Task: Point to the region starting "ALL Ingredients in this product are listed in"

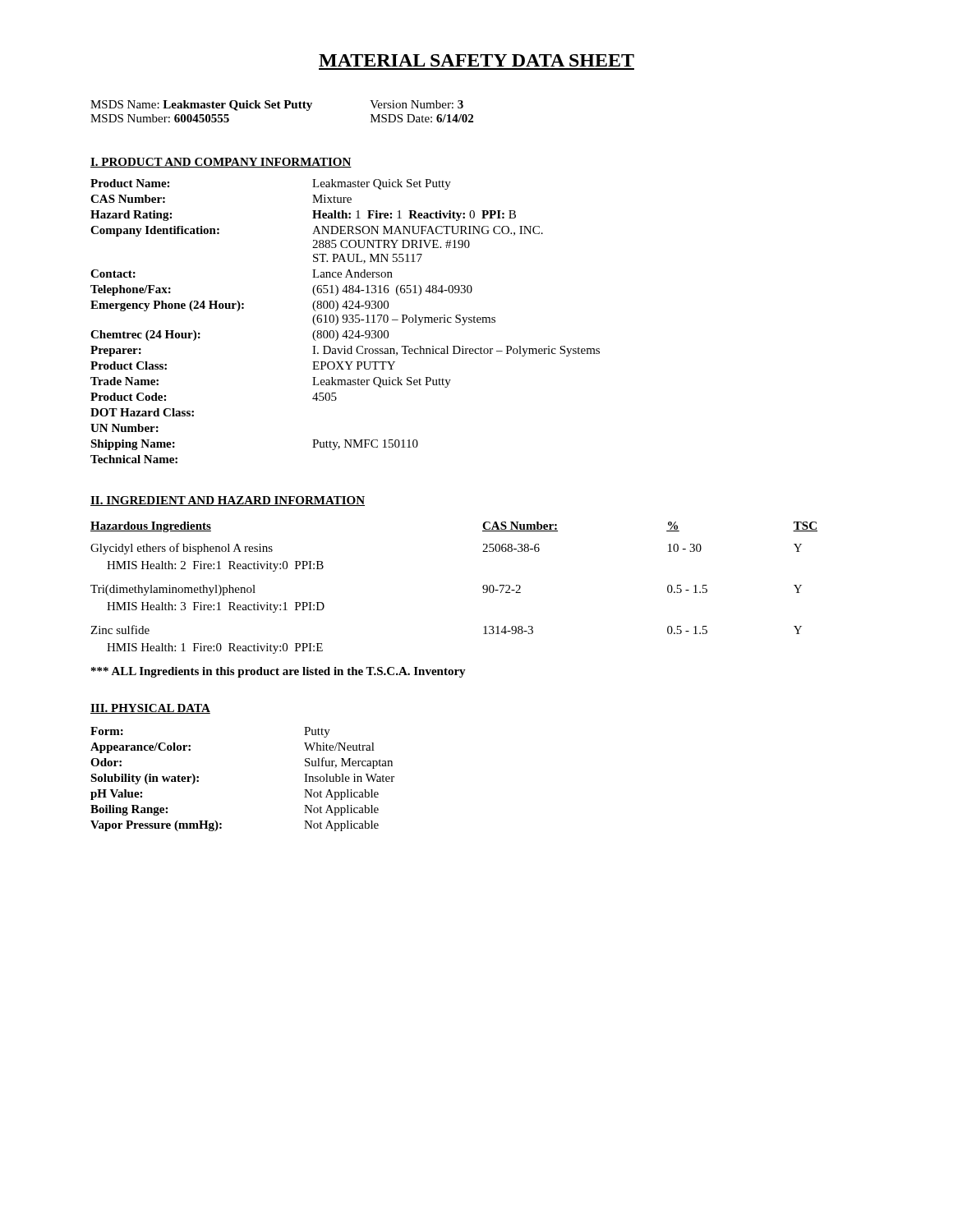Action: pyautogui.click(x=278, y=671)
